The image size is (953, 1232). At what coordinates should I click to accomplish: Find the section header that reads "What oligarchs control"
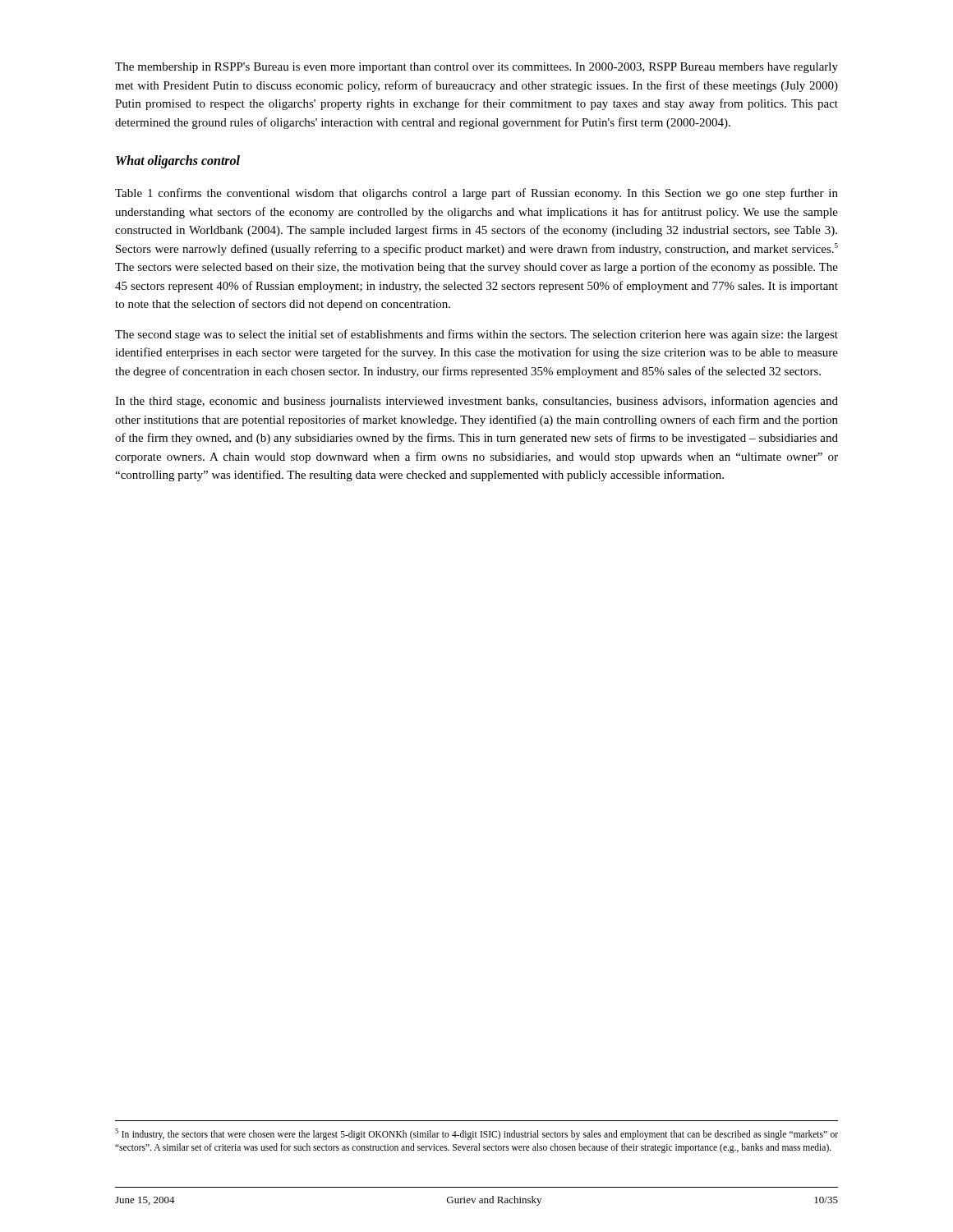(178, 162)
